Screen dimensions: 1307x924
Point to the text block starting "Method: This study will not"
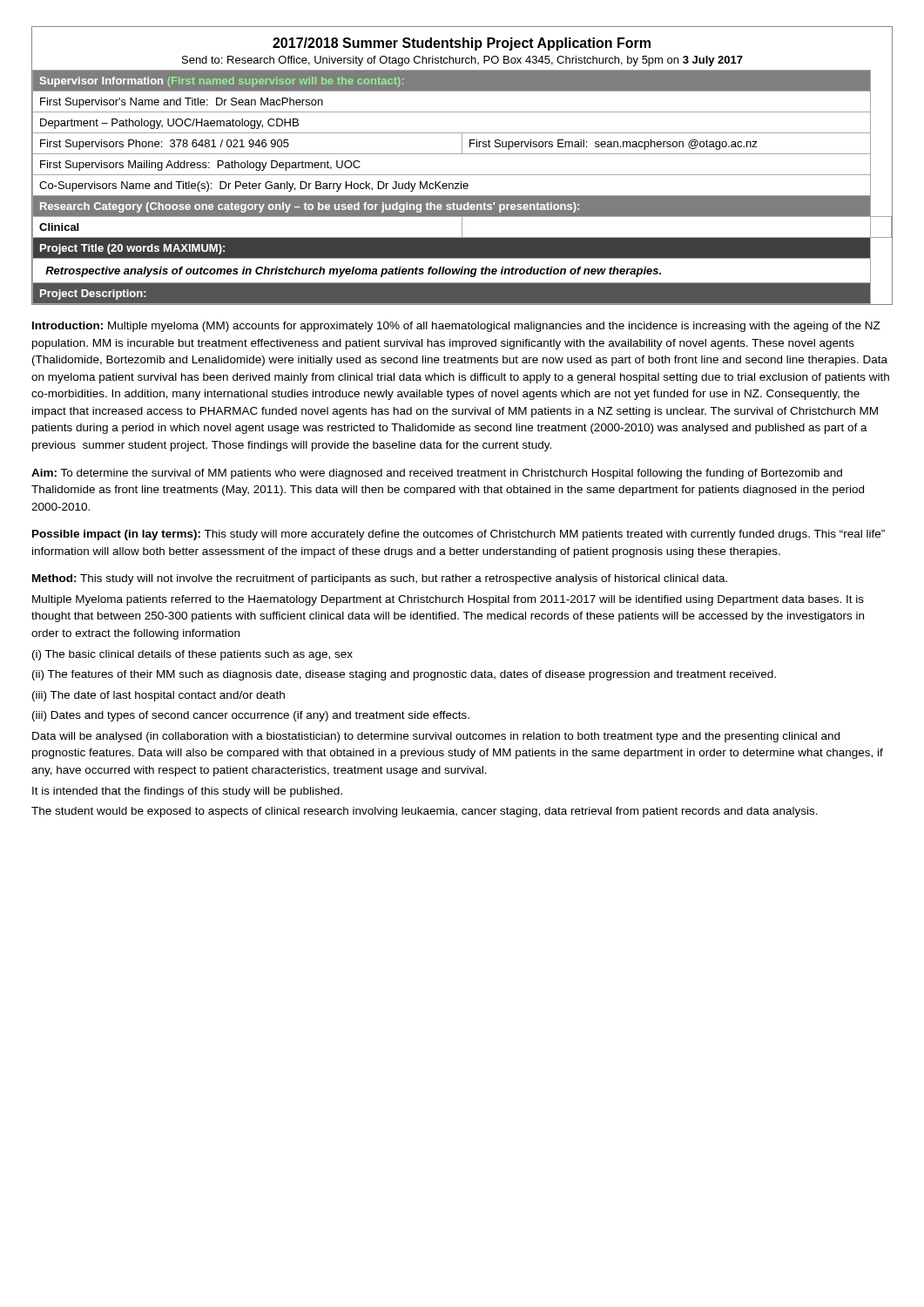(380, 579)
